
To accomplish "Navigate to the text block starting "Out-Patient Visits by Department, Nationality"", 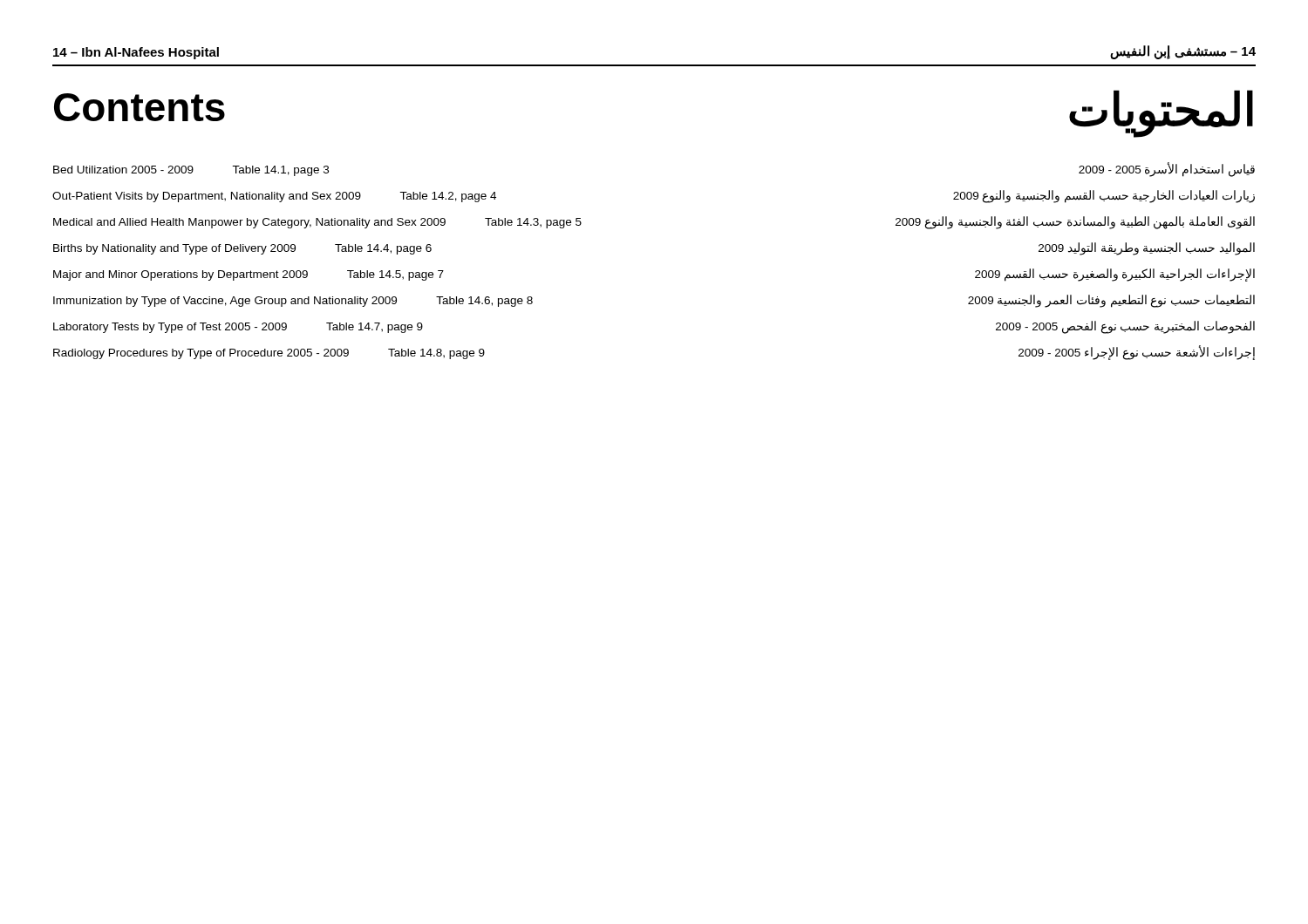I will tap(211, 197).
